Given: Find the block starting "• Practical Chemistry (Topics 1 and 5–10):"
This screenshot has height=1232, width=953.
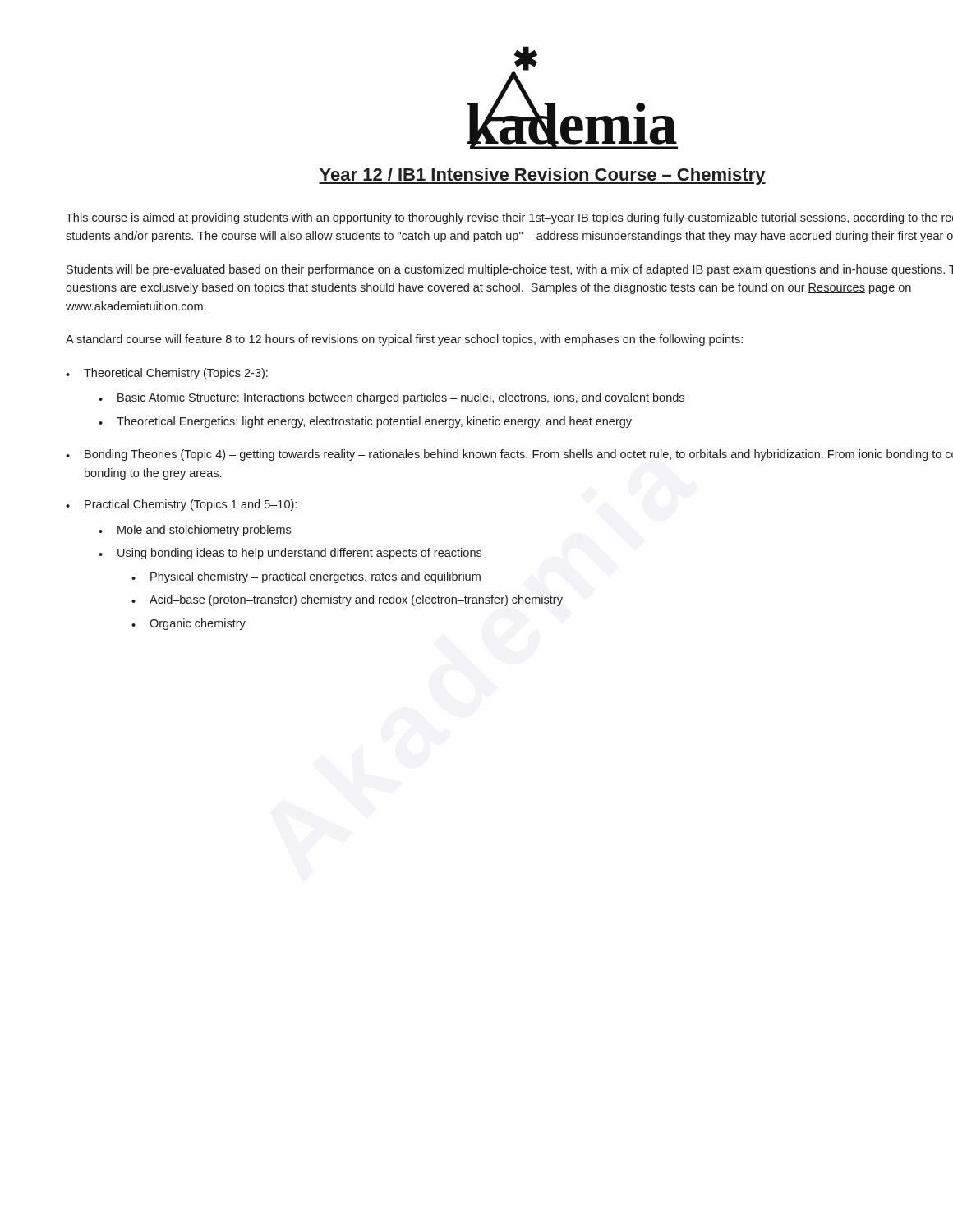Looking at the screenshot, I should coord(181,505).
